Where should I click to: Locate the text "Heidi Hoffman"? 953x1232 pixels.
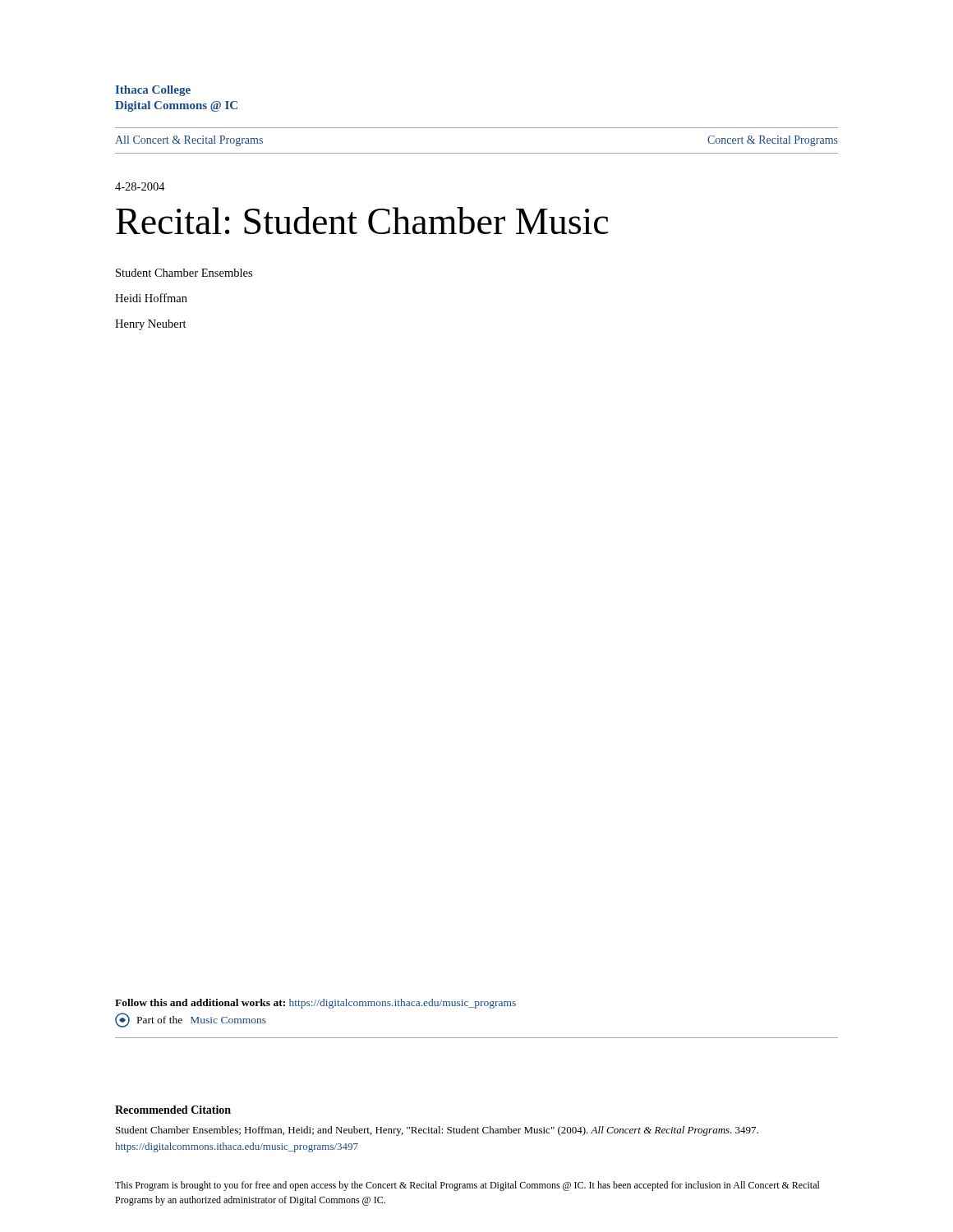(151, 298)
